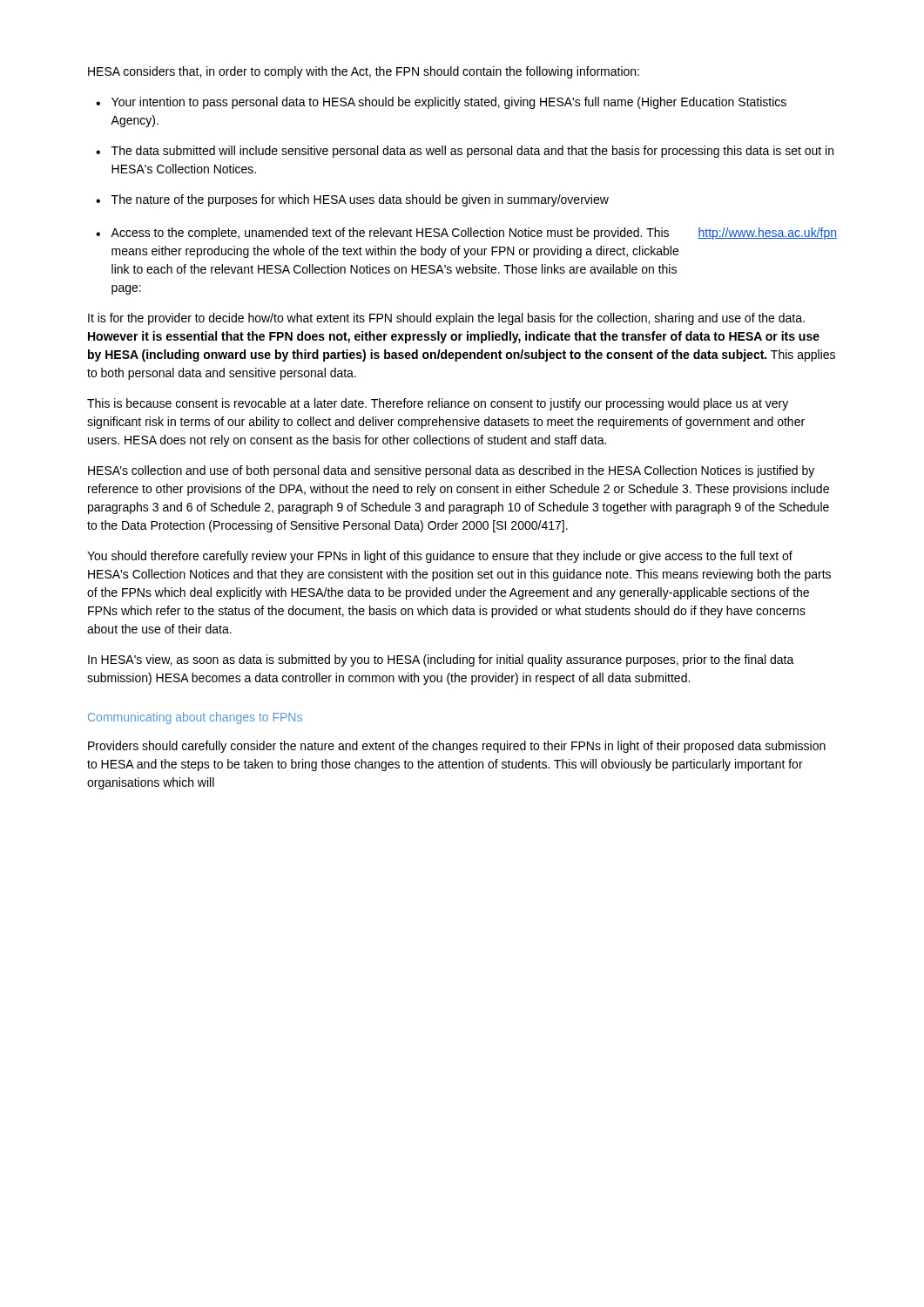Select the element starting "The data submitted will"
Screen dimensions: 1307x924
click(473, 160)
